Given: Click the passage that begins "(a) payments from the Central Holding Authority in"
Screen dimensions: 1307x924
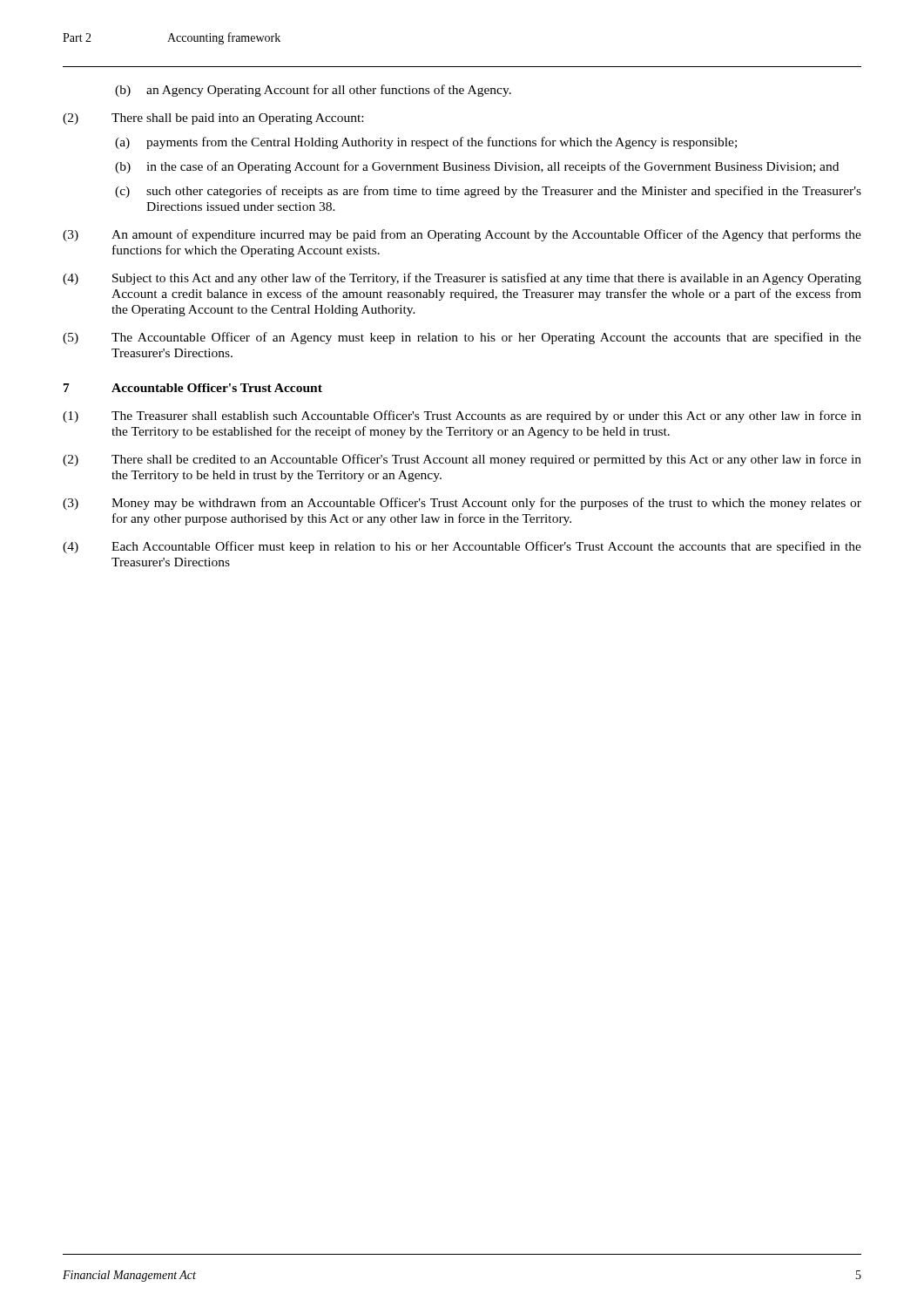Looking at the screenshot, I should coord(488,142).
